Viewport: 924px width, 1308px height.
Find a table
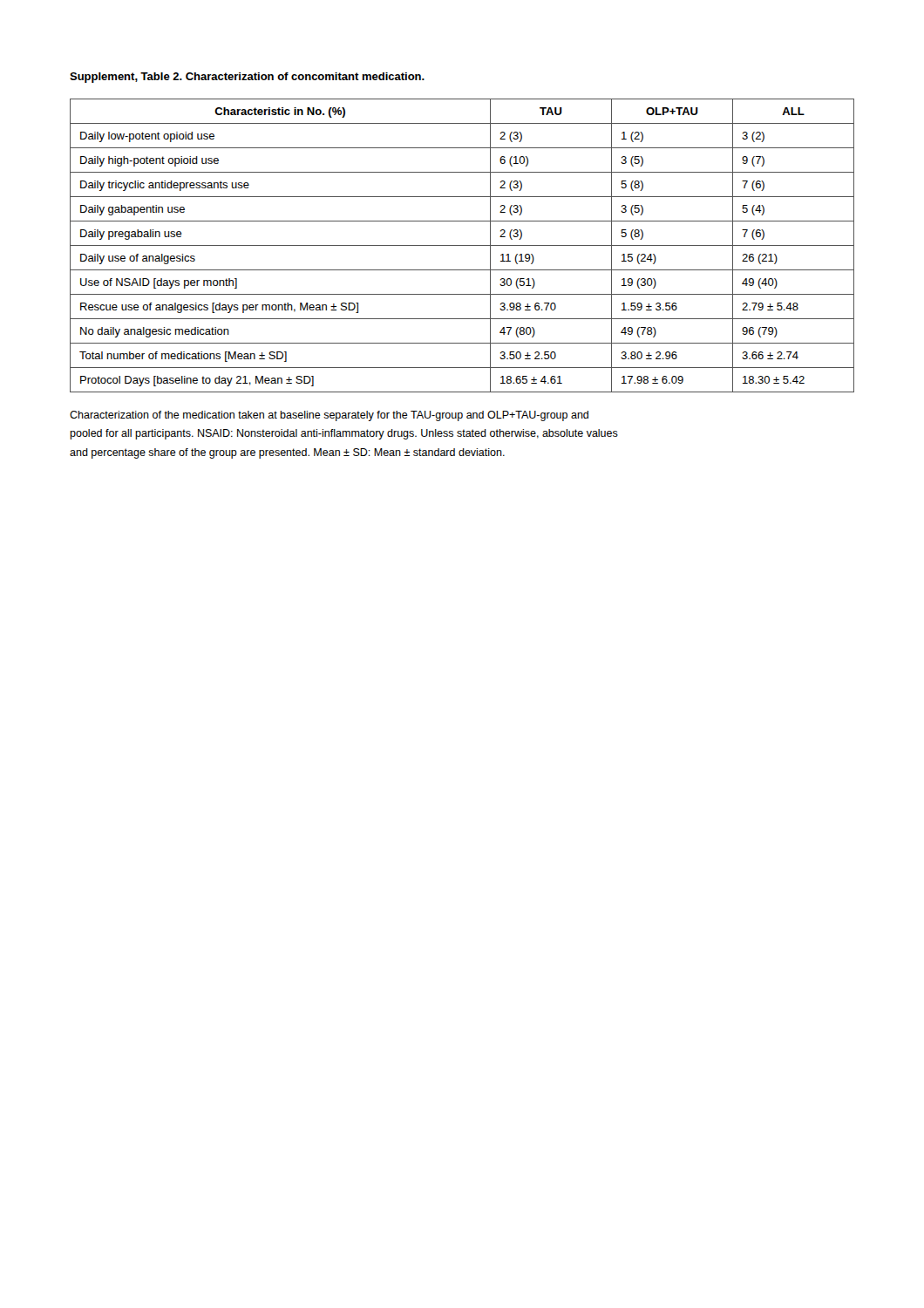(x=462, y=245)
